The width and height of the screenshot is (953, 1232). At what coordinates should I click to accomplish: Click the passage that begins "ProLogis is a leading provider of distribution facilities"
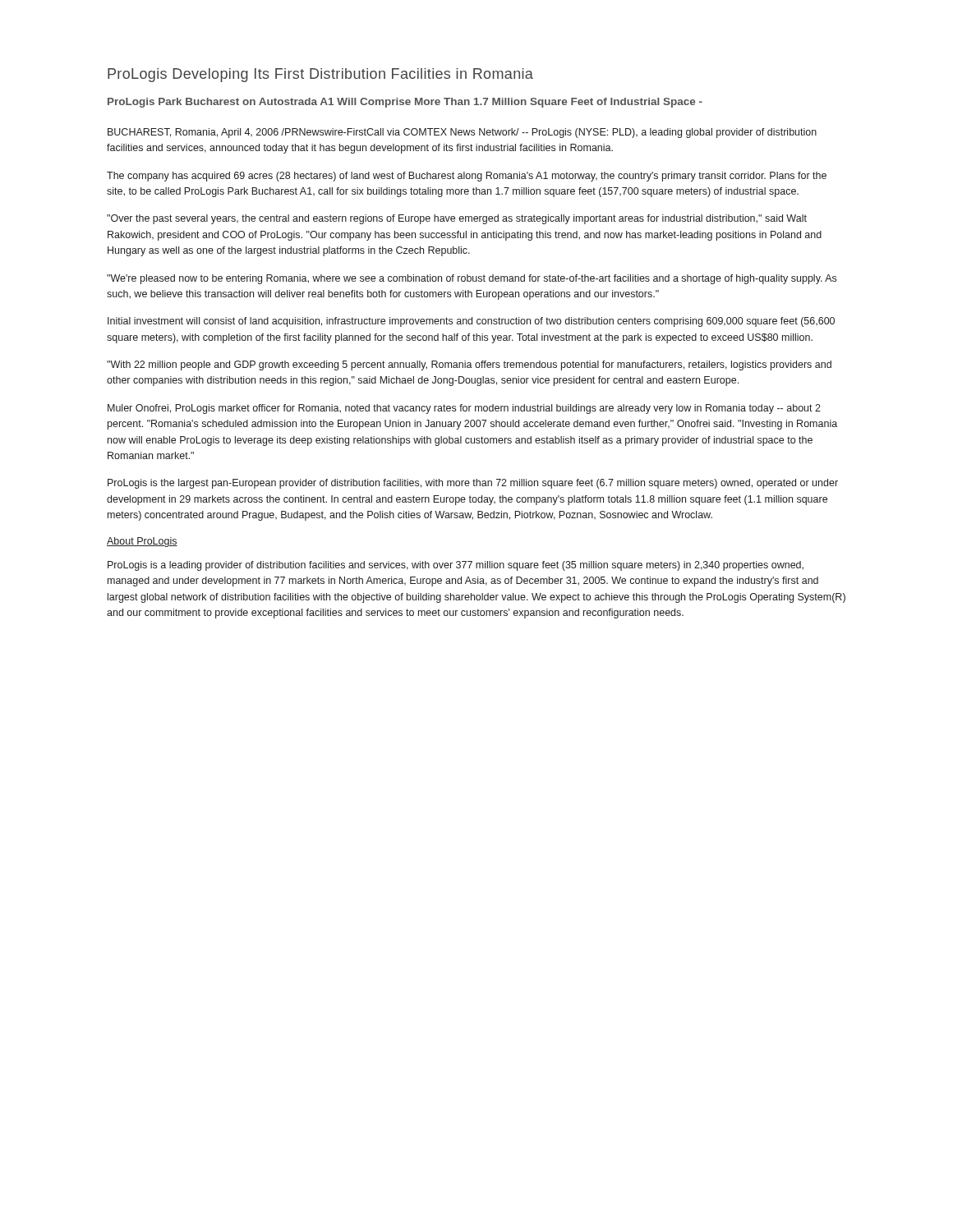pos(476,589)
